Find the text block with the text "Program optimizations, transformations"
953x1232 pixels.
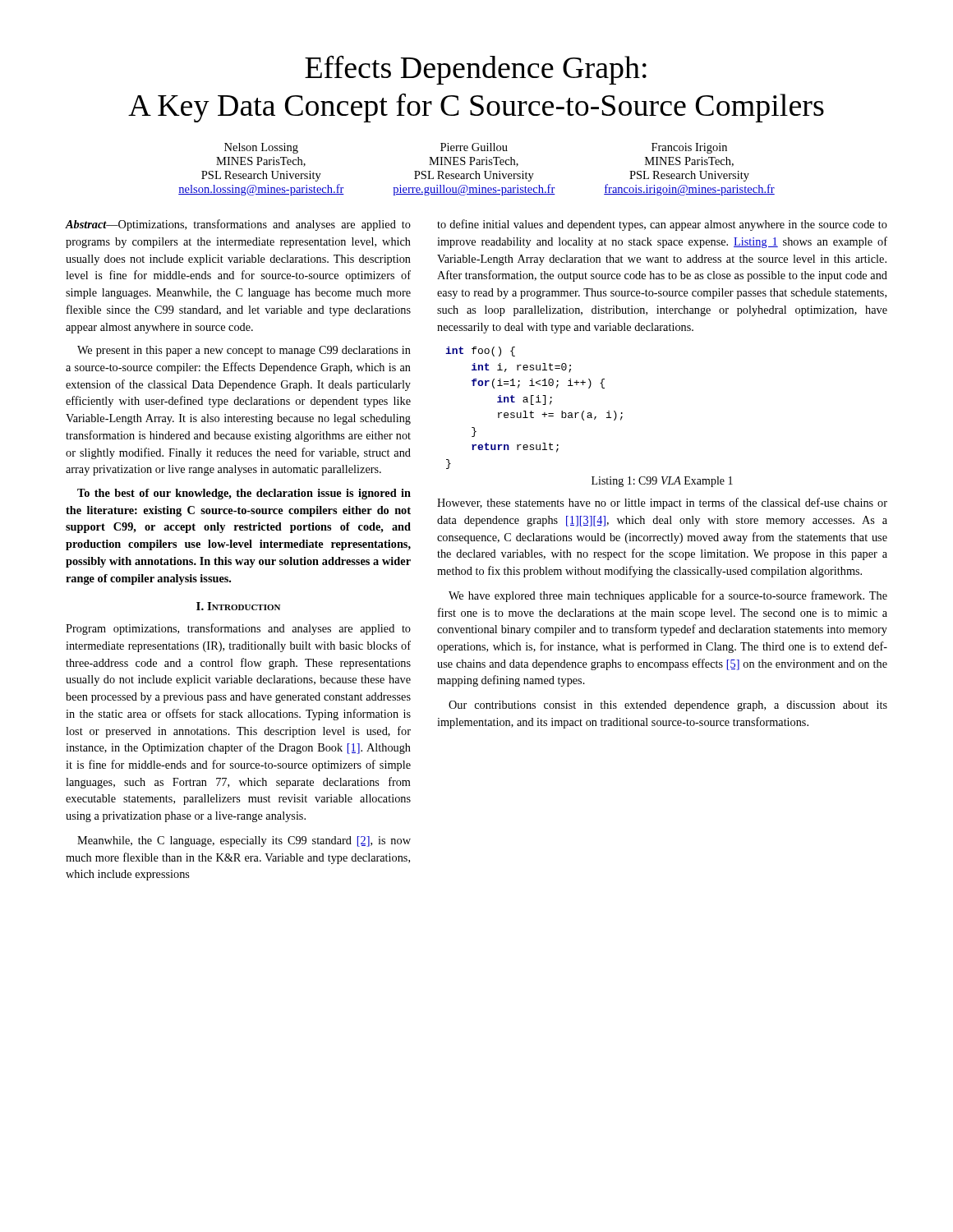click(x=238, y=752)
